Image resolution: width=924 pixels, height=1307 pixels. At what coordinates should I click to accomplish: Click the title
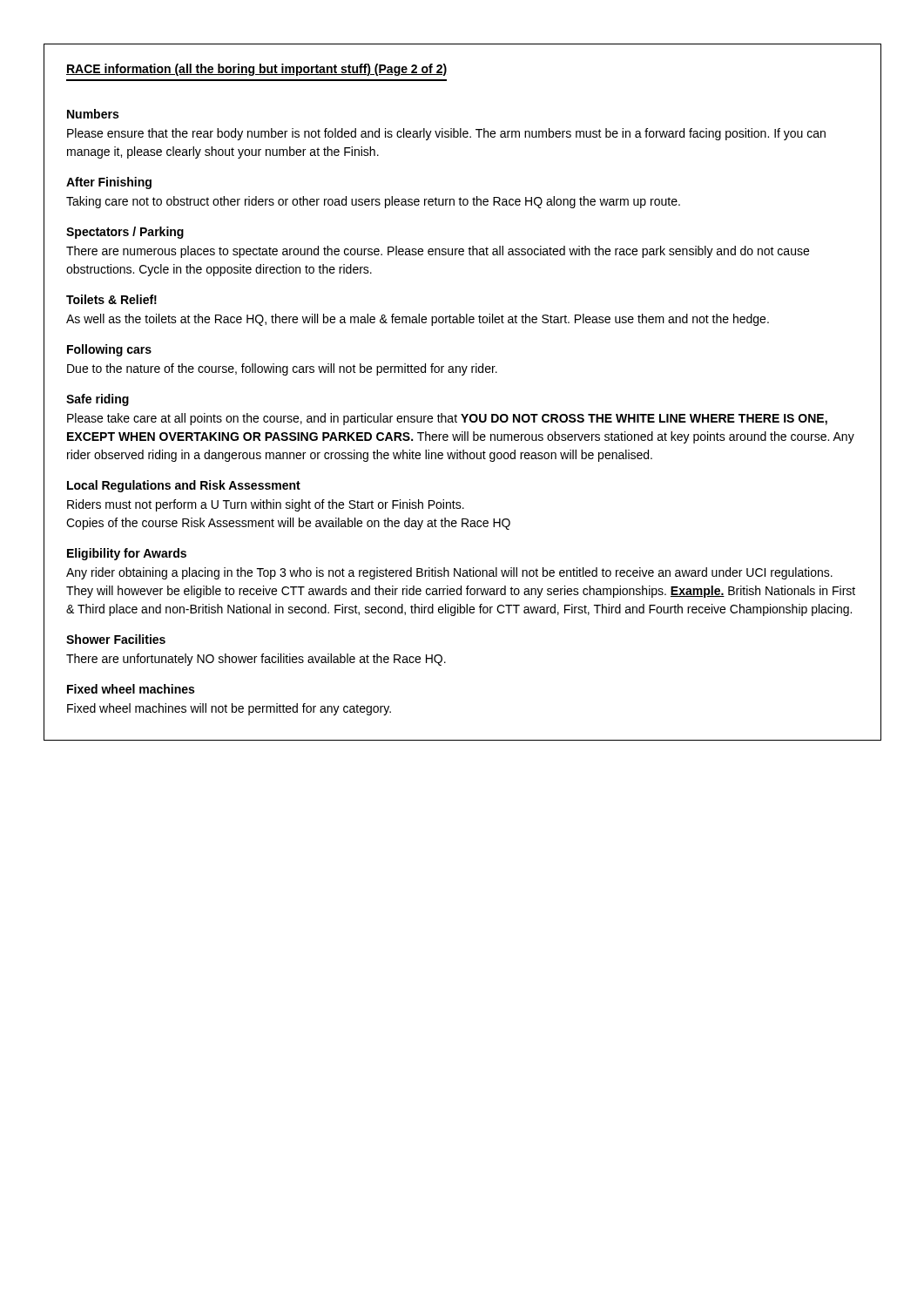tap(257, 71)
